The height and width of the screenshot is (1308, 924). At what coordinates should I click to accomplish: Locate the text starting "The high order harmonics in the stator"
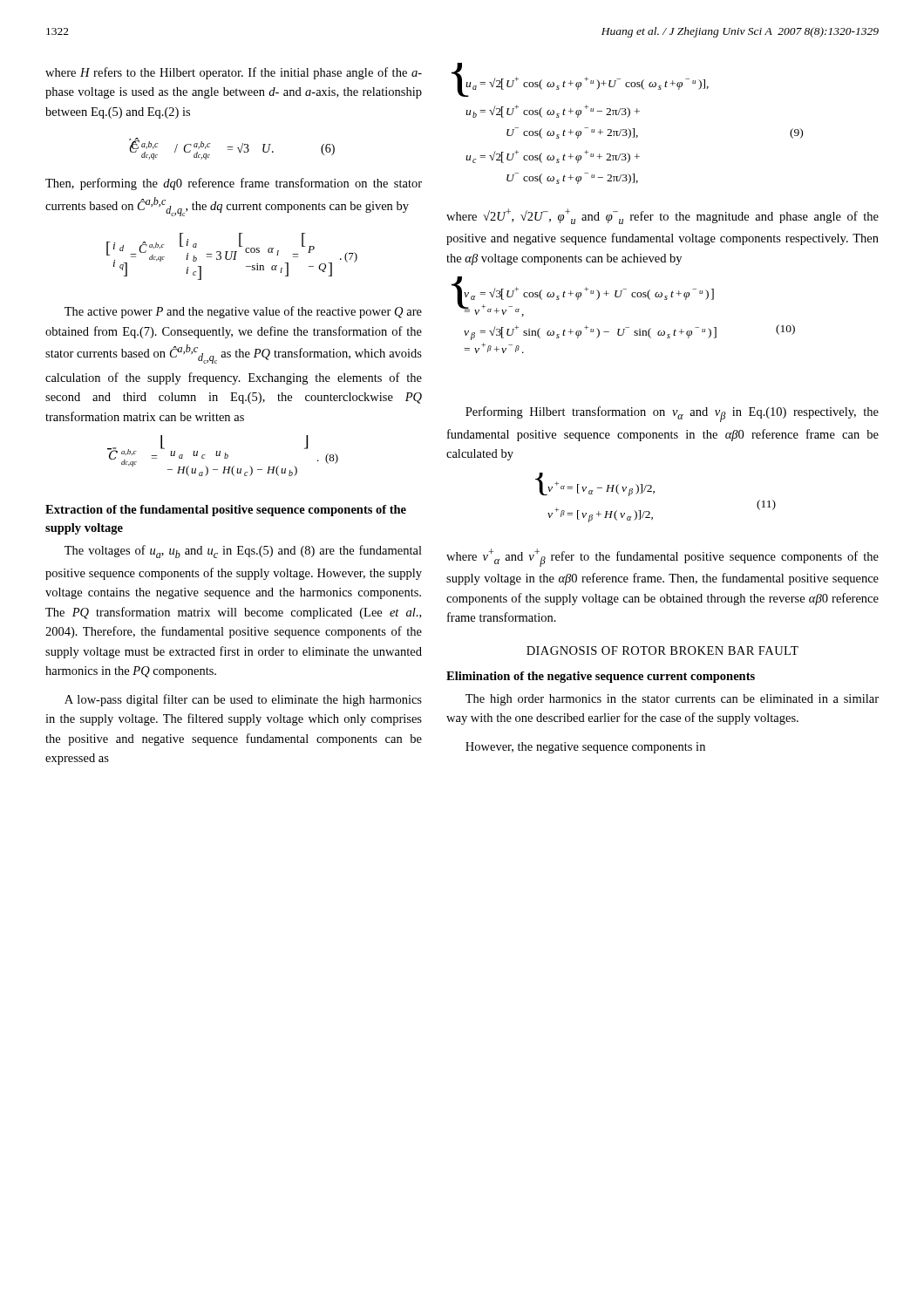click(x=662, y=722)
